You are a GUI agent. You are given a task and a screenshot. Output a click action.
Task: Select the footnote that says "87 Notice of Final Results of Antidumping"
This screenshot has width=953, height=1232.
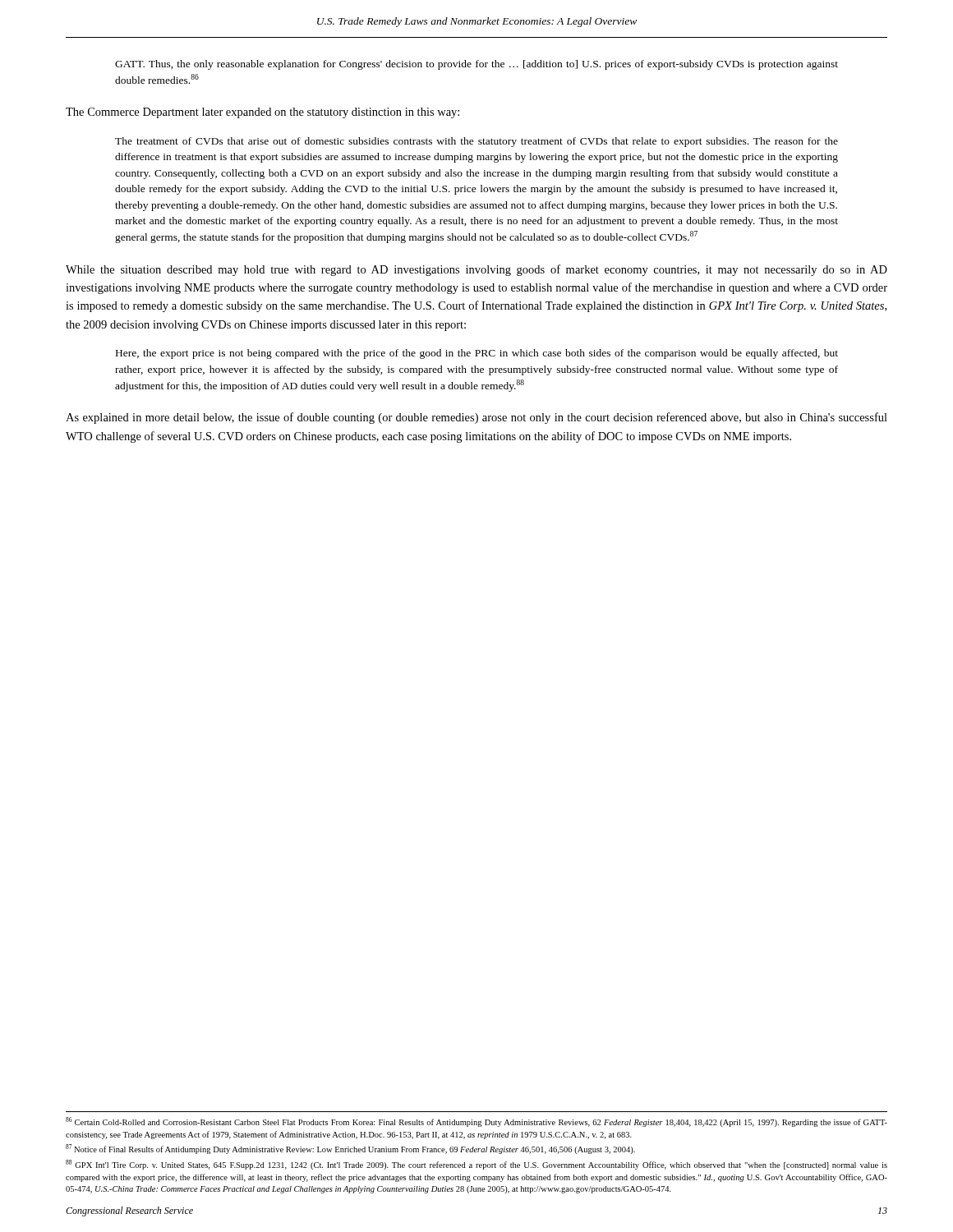(351, 1149)
